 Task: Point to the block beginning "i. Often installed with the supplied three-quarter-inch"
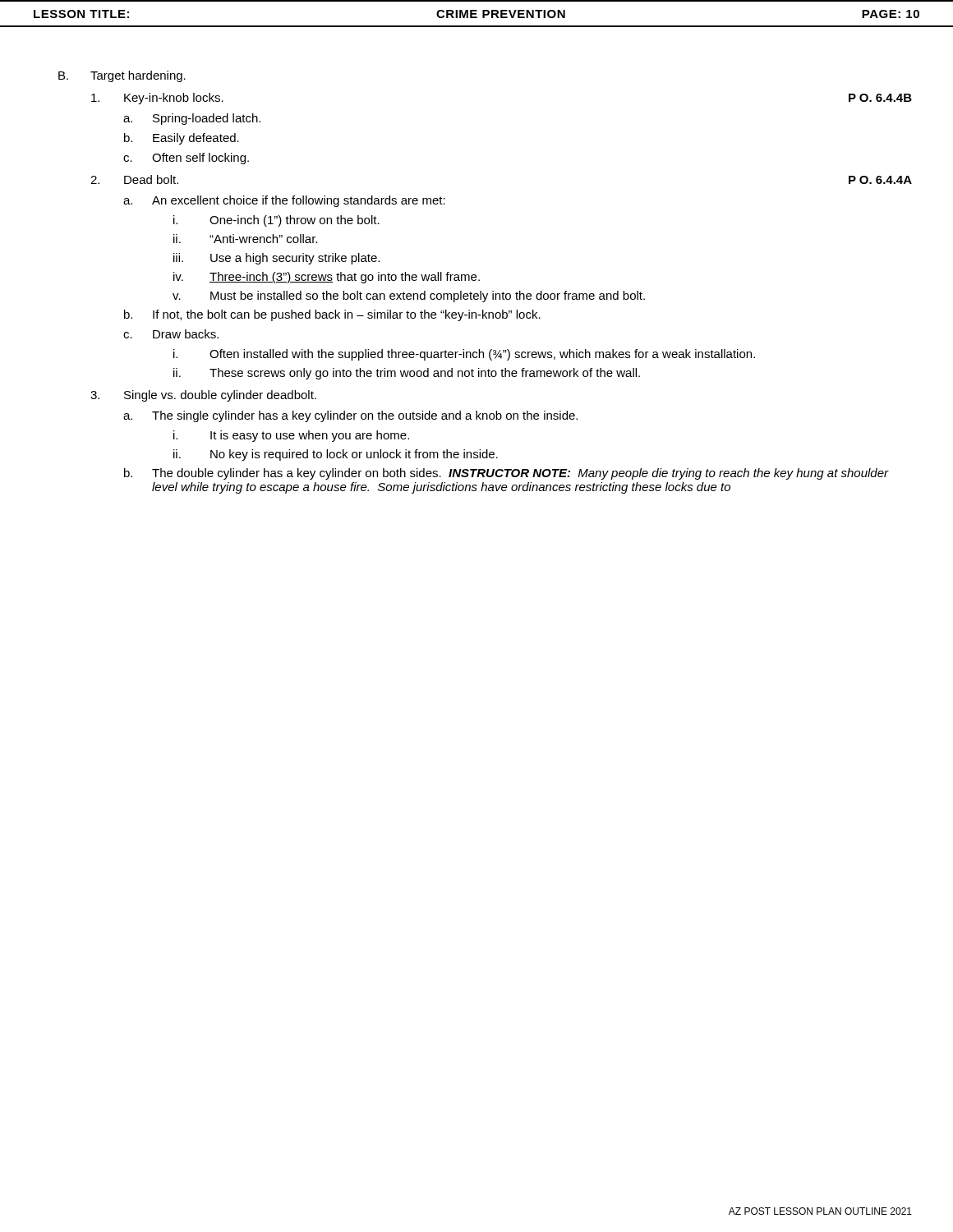(x=542, y=354)
